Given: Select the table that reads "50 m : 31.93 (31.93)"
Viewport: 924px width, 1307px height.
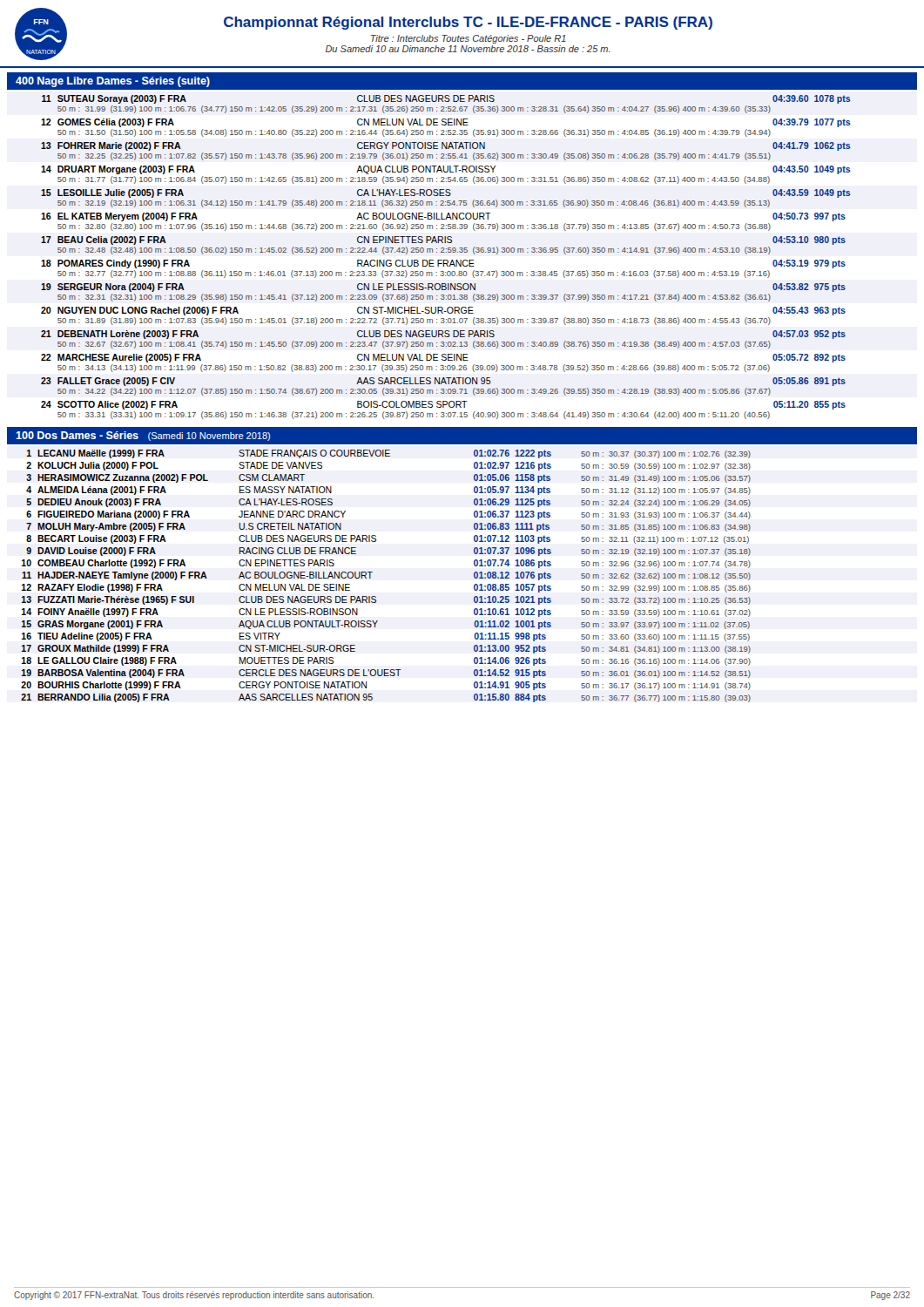Looking at the screenshot, I should 462,574.
